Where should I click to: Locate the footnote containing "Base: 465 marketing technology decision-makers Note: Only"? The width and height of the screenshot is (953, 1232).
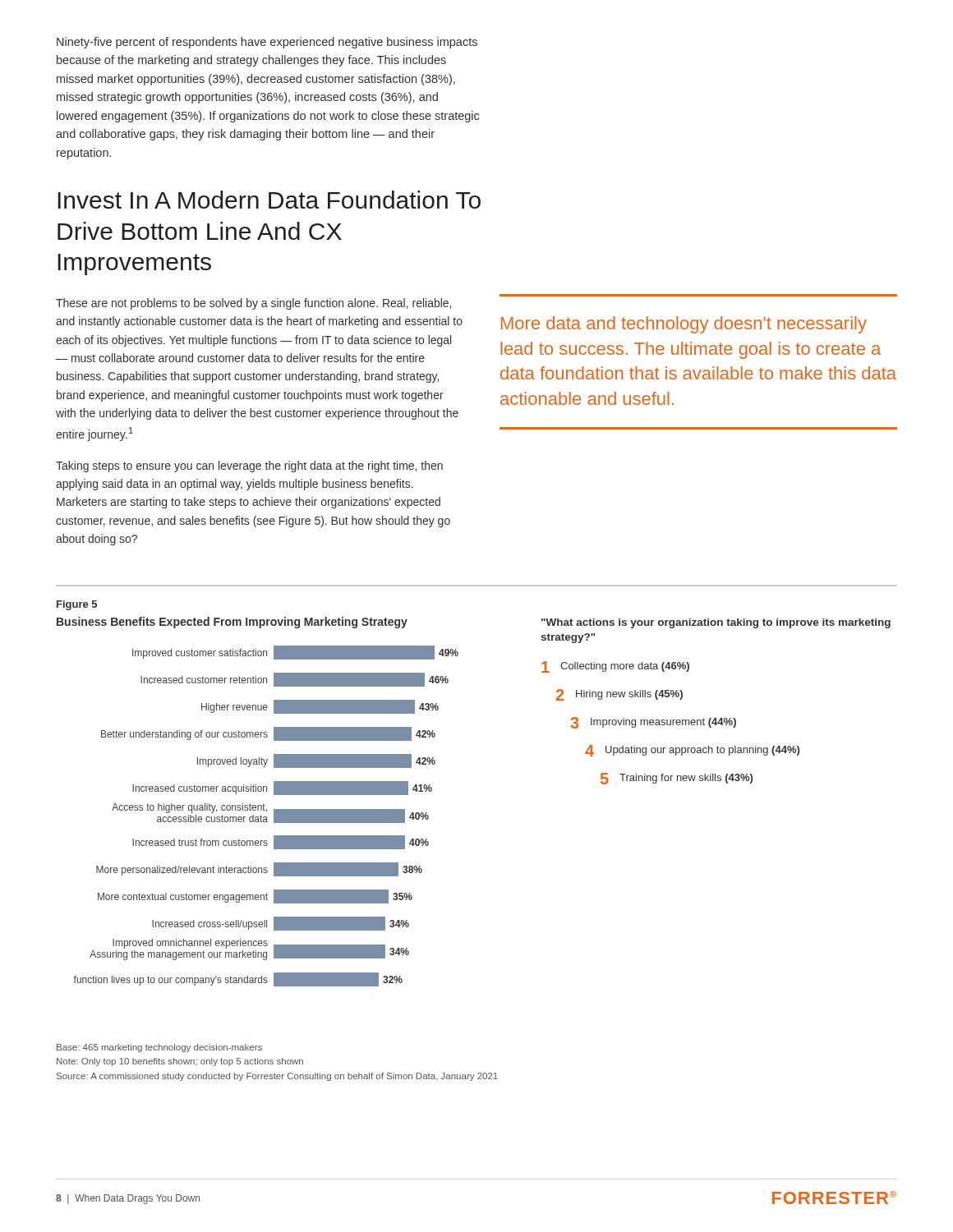(277, 1061)
